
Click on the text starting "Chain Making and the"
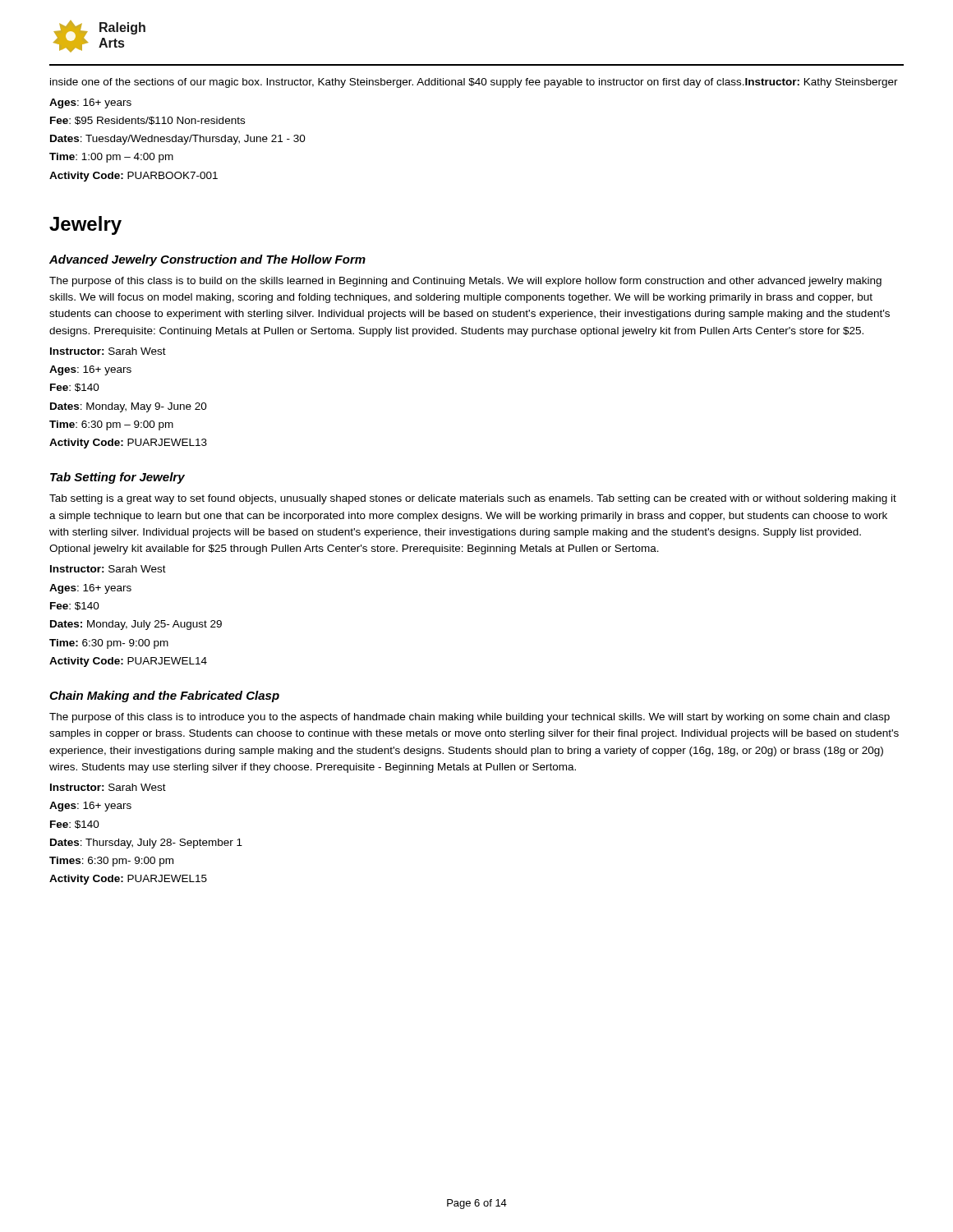pos(164,695)
